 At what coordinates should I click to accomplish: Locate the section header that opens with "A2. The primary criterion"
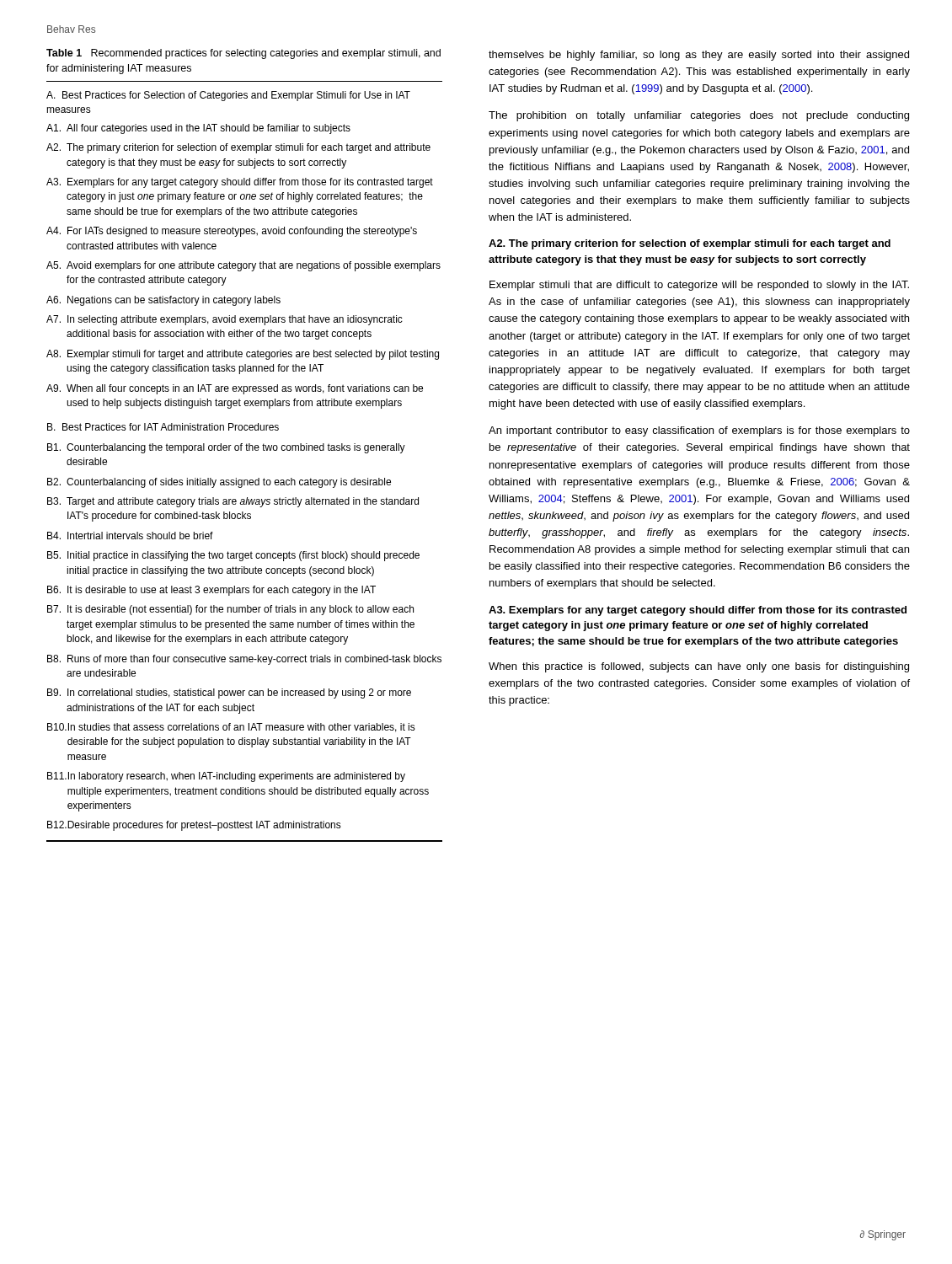click(690, 251)
